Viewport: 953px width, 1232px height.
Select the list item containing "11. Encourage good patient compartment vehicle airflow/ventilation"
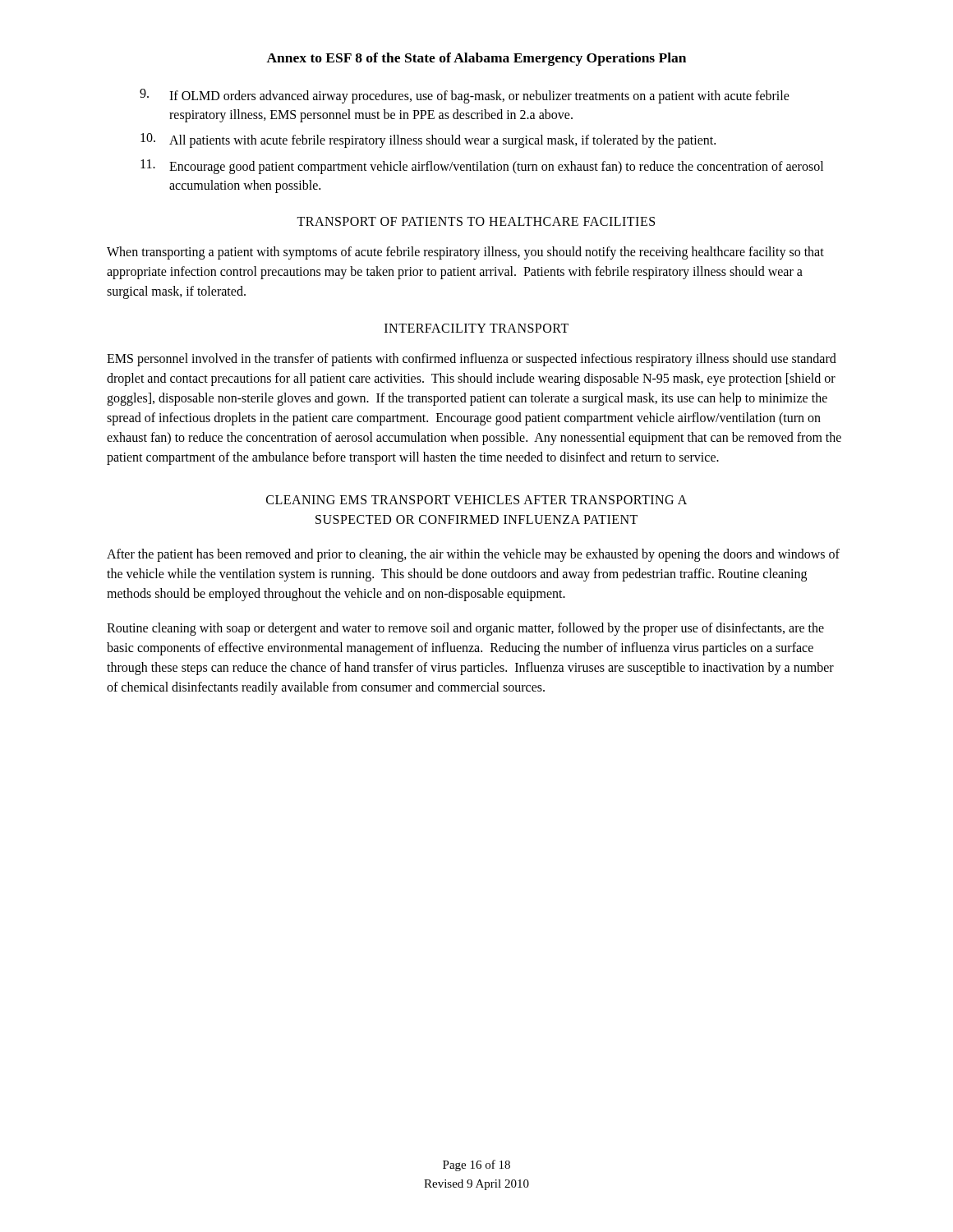(x=493, y=176)
